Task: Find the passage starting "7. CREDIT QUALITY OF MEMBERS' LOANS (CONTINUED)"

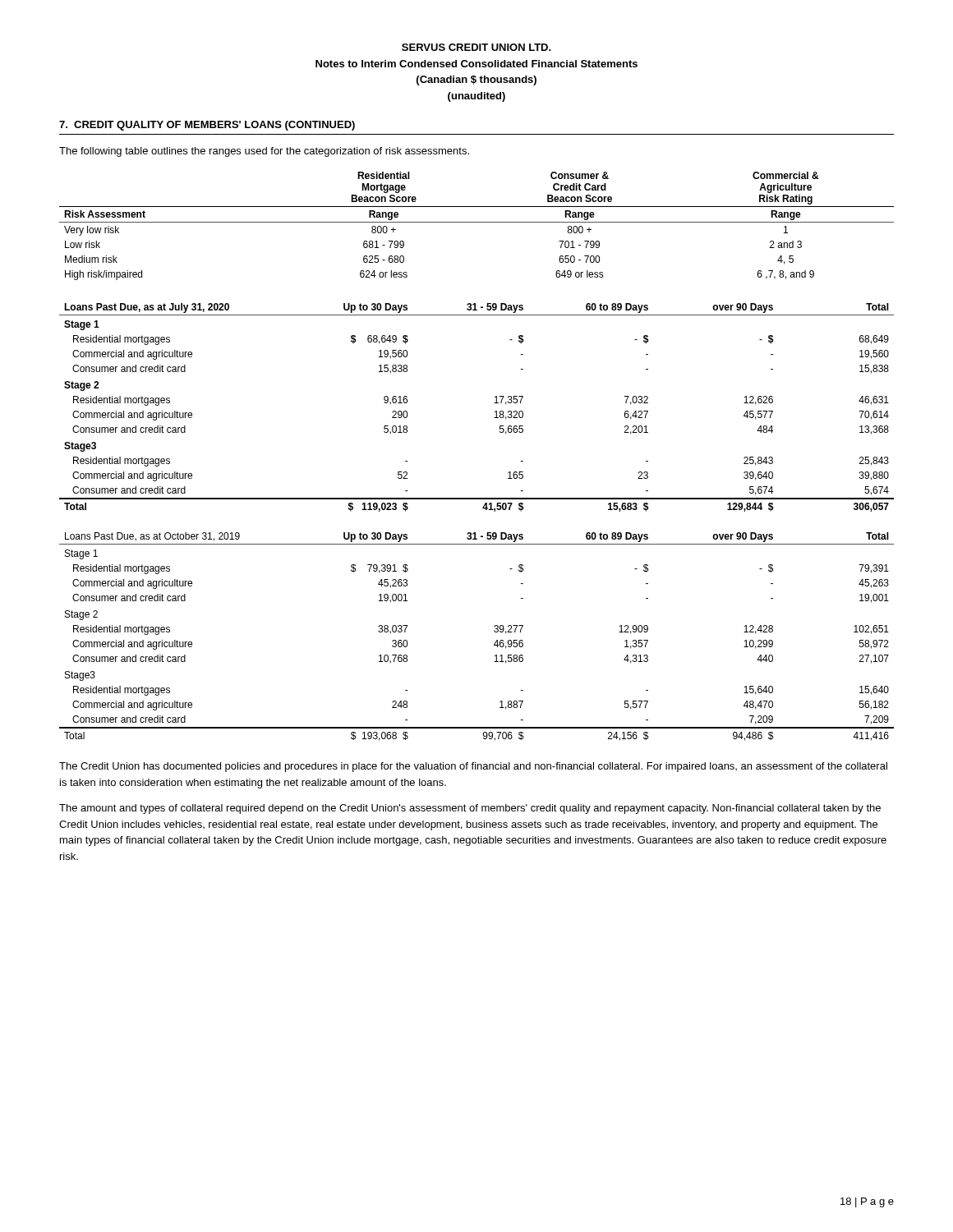Action: pos(207,124)
